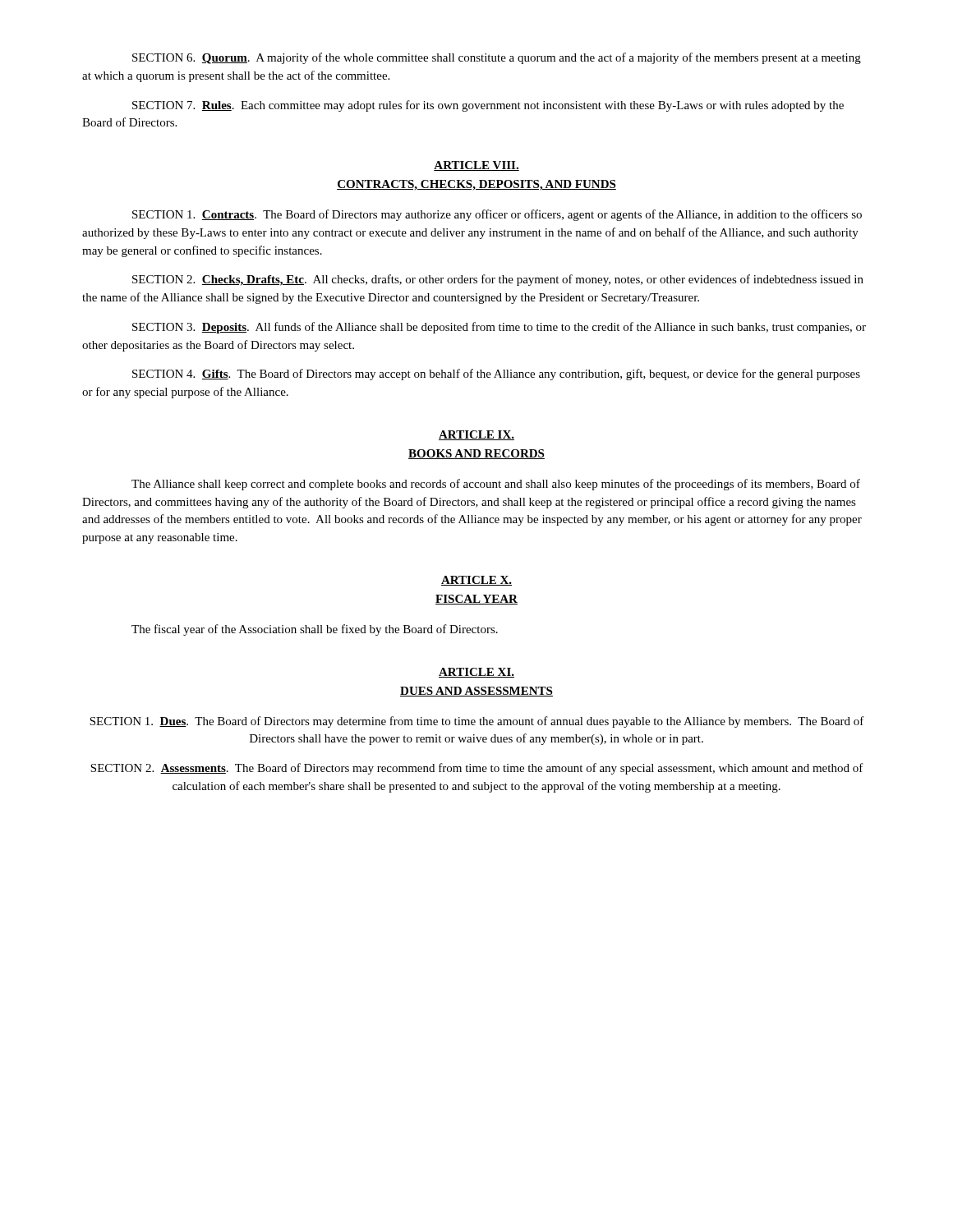Locate the section header with the text "DUES AND ASSESSMENTS"
The height and width of the screenshot is (1232, 953).
476,690
